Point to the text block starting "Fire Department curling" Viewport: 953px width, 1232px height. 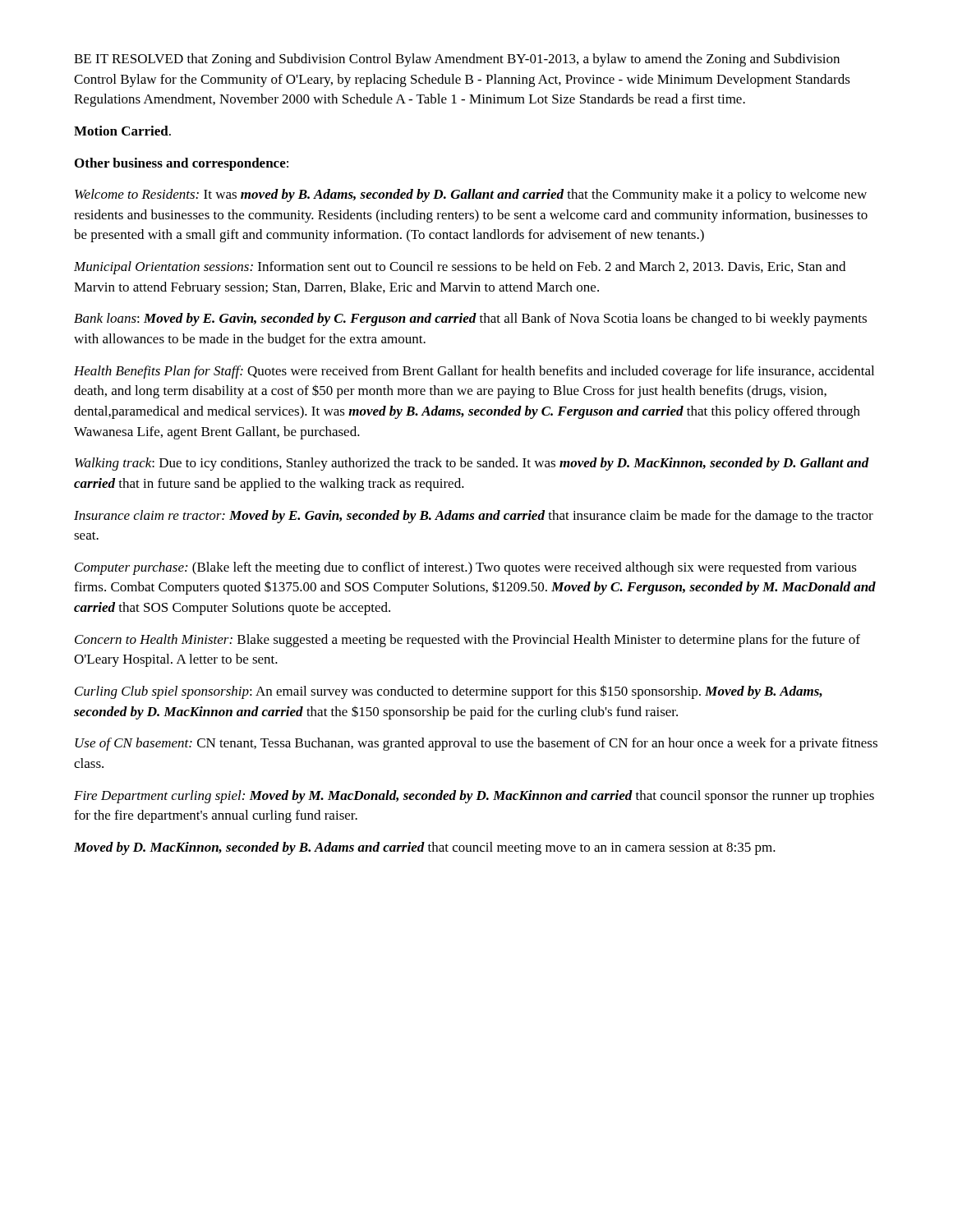pos(476,806)
